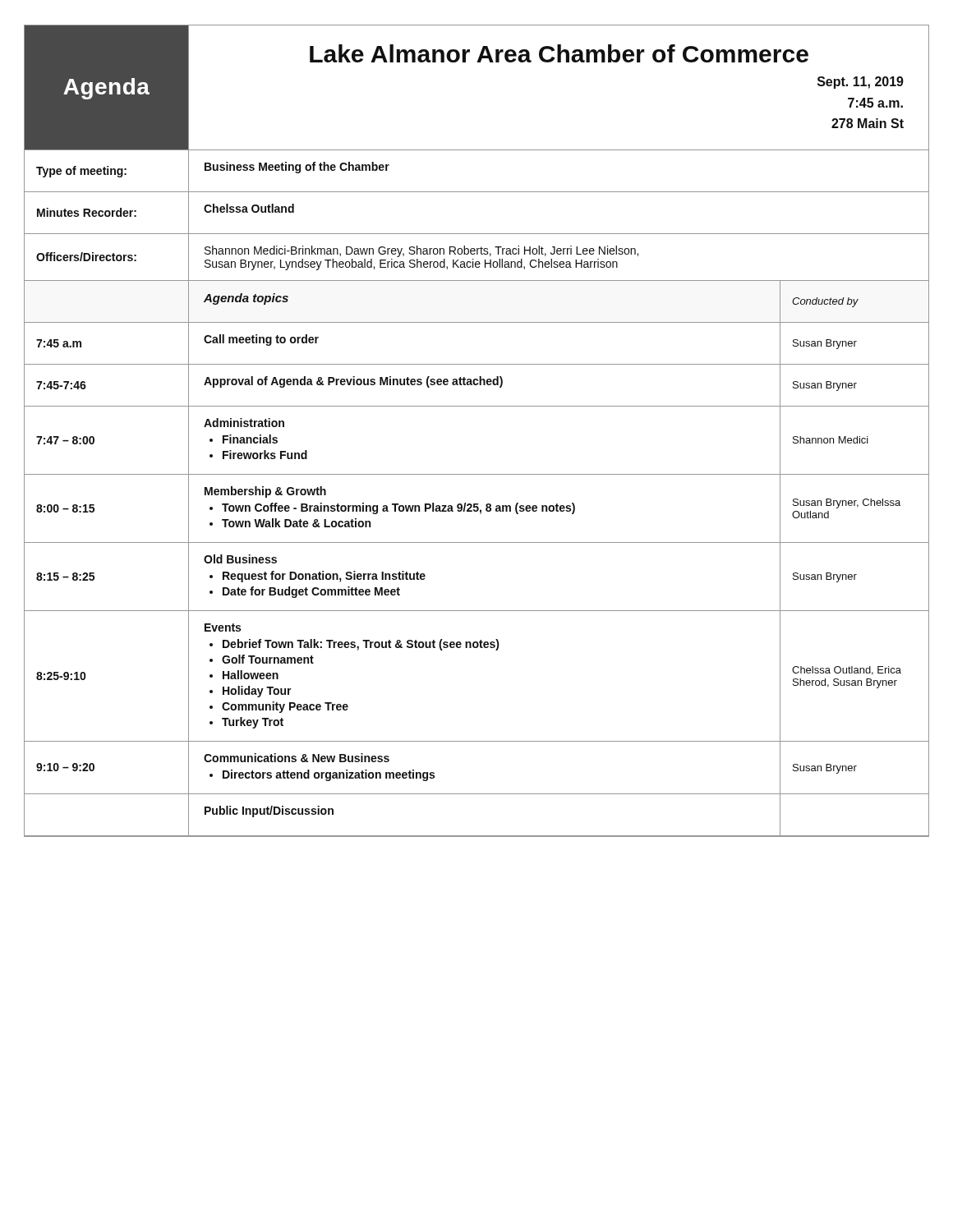
Task: Select the table that reads "Type of meeting:"
Action: click(x=476, y=171)
